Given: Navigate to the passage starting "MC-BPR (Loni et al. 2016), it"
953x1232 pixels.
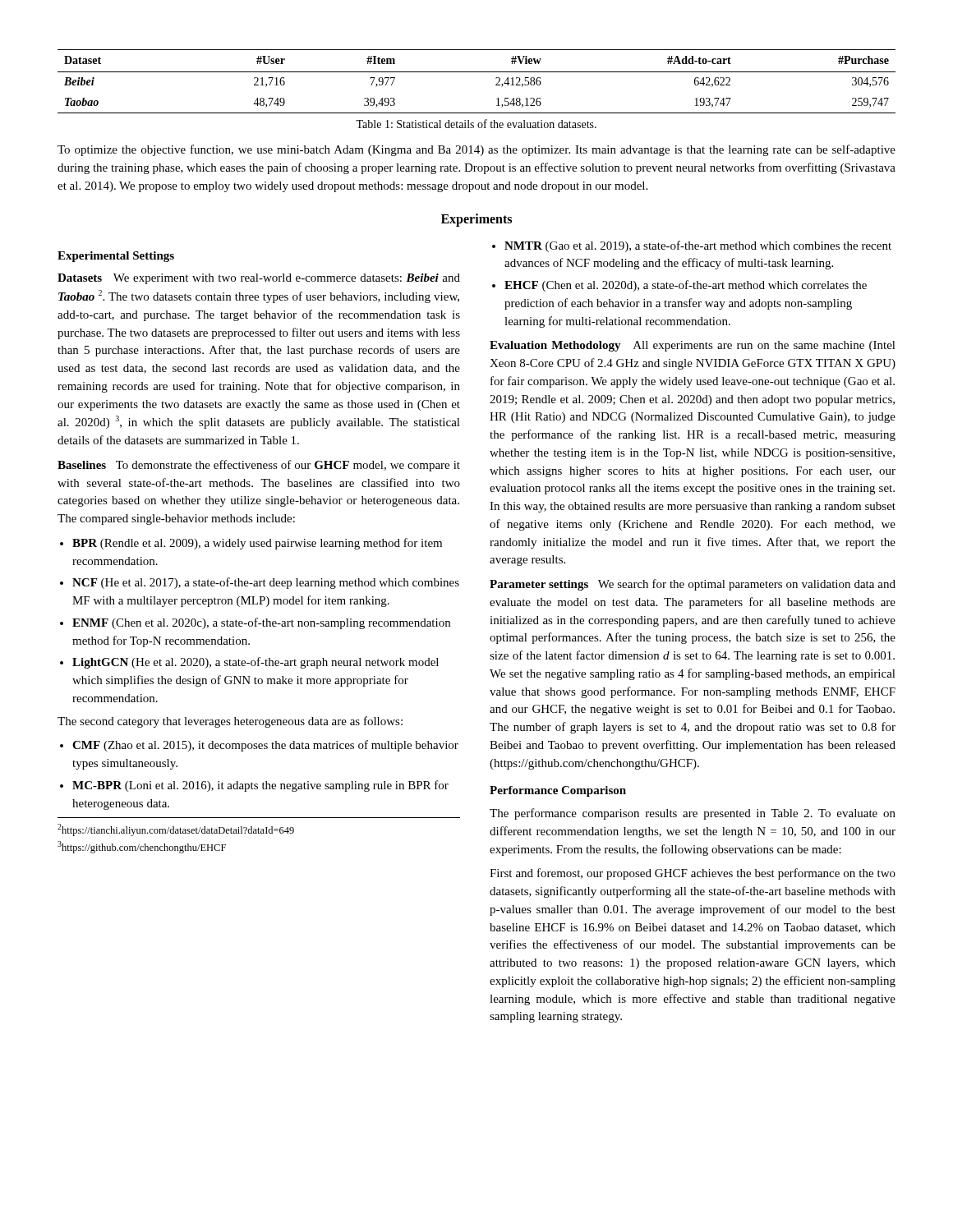Looking at the screenshot, I should click(x=260, y=794).
